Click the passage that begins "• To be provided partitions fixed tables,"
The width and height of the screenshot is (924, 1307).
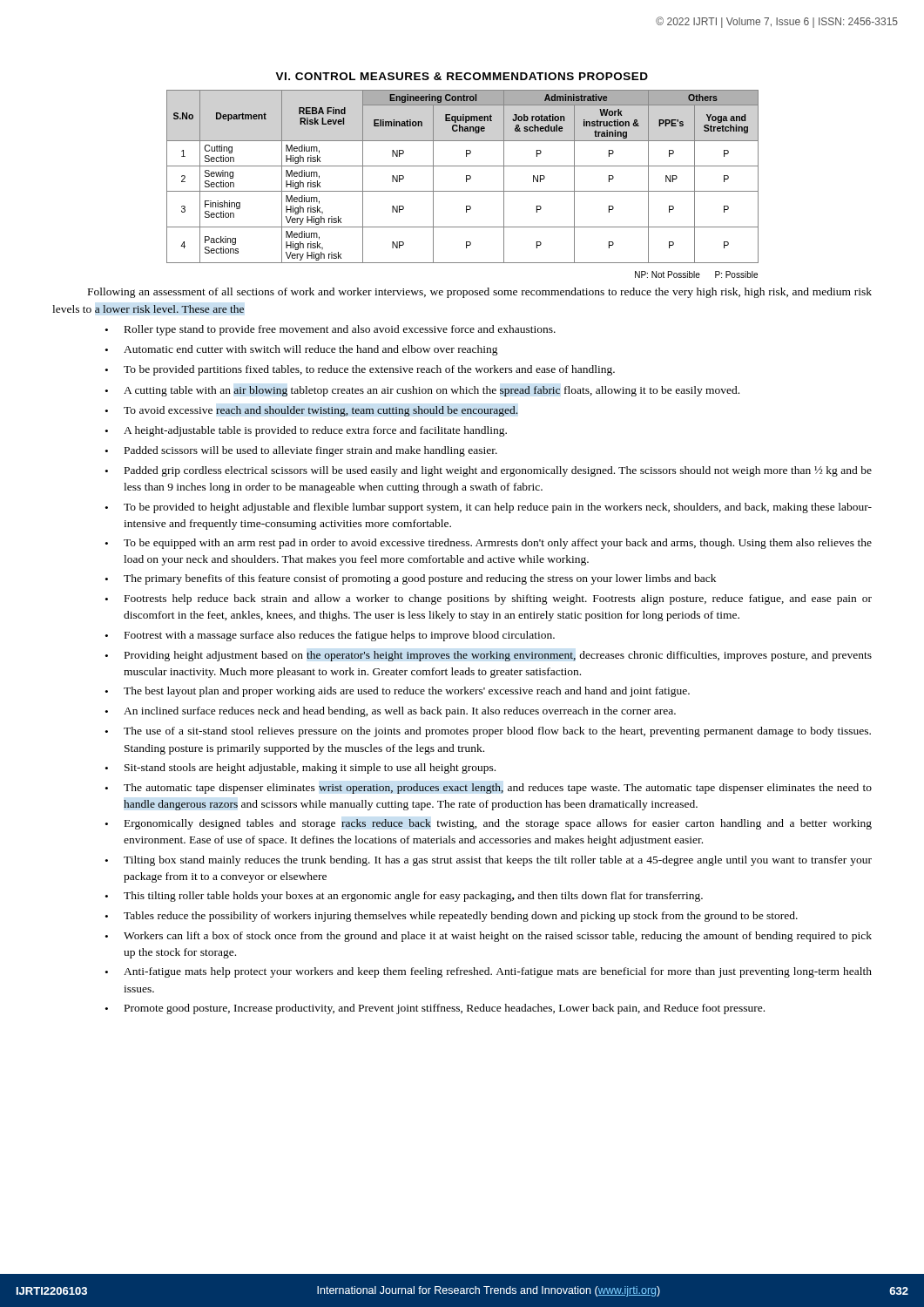(488, 370)
